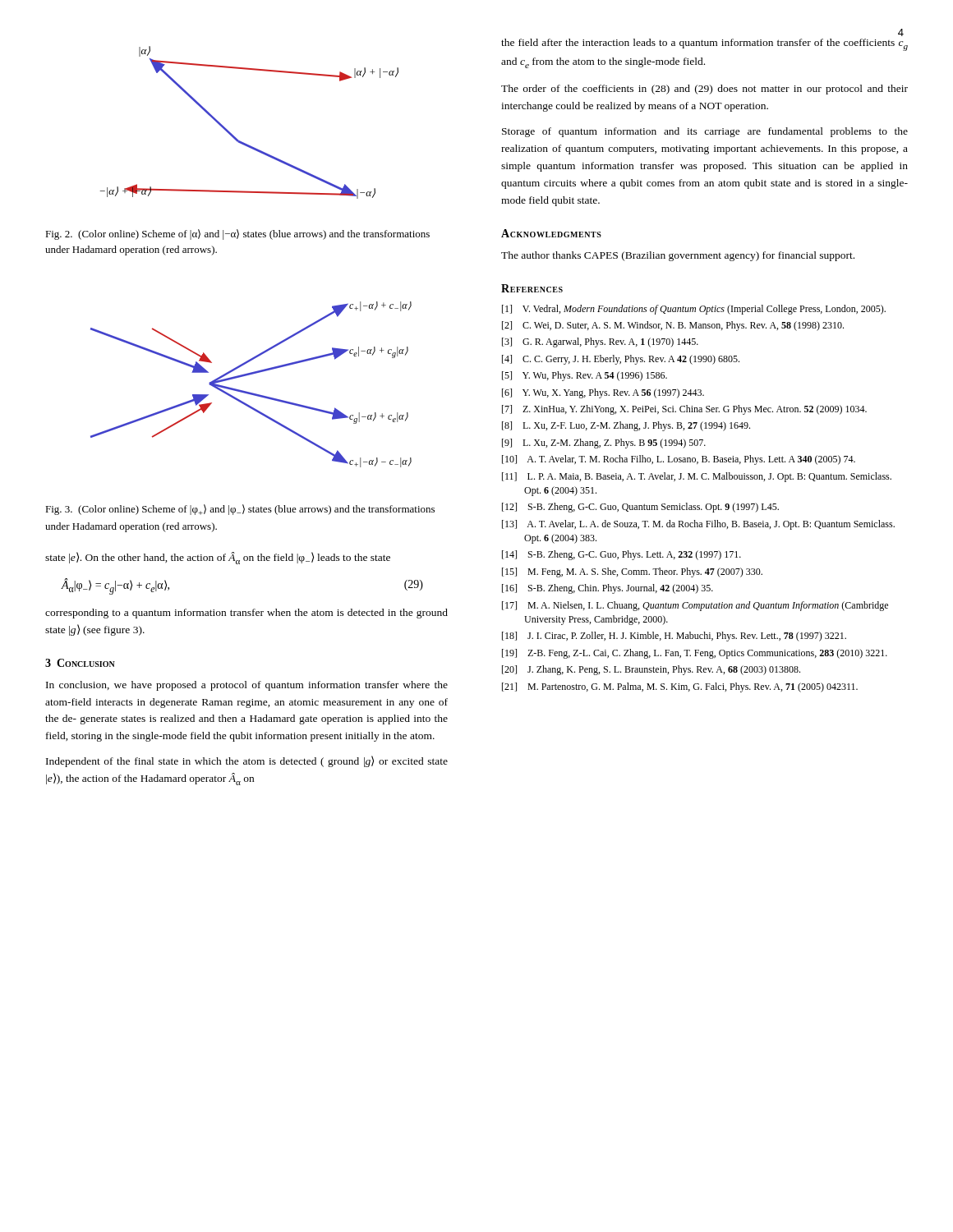Screen dimensions: 1232x953
Task: Find the list item that reads "[8] L. Xu, Z-F. Luo, Z-M. Zhang,"
Action: 626,426
